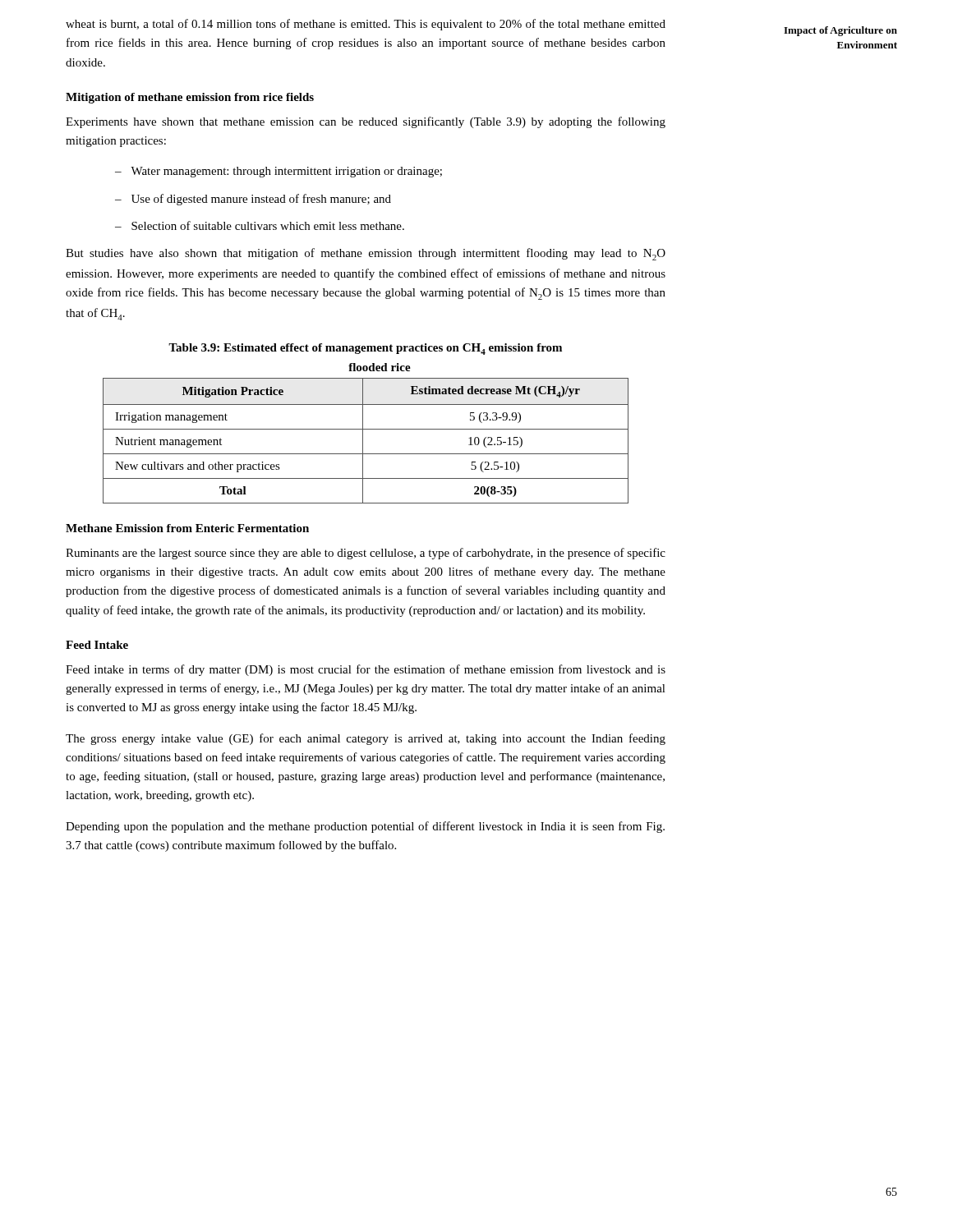Locate the text block that says "Experiments have shown that methane emission can be"
Screen dimensions: 1232x953
366,131
